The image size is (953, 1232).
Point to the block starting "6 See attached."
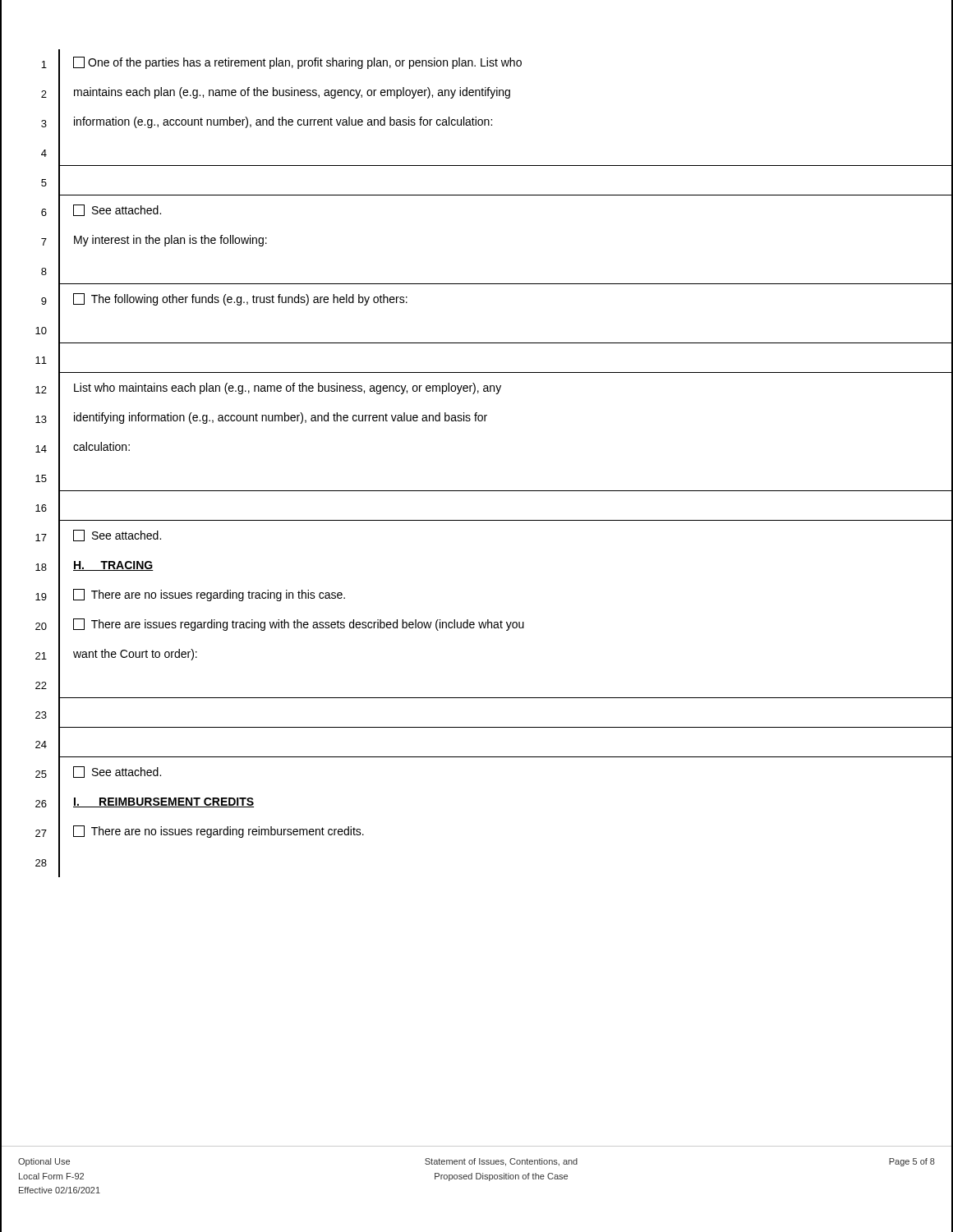(x=476, y=212)
